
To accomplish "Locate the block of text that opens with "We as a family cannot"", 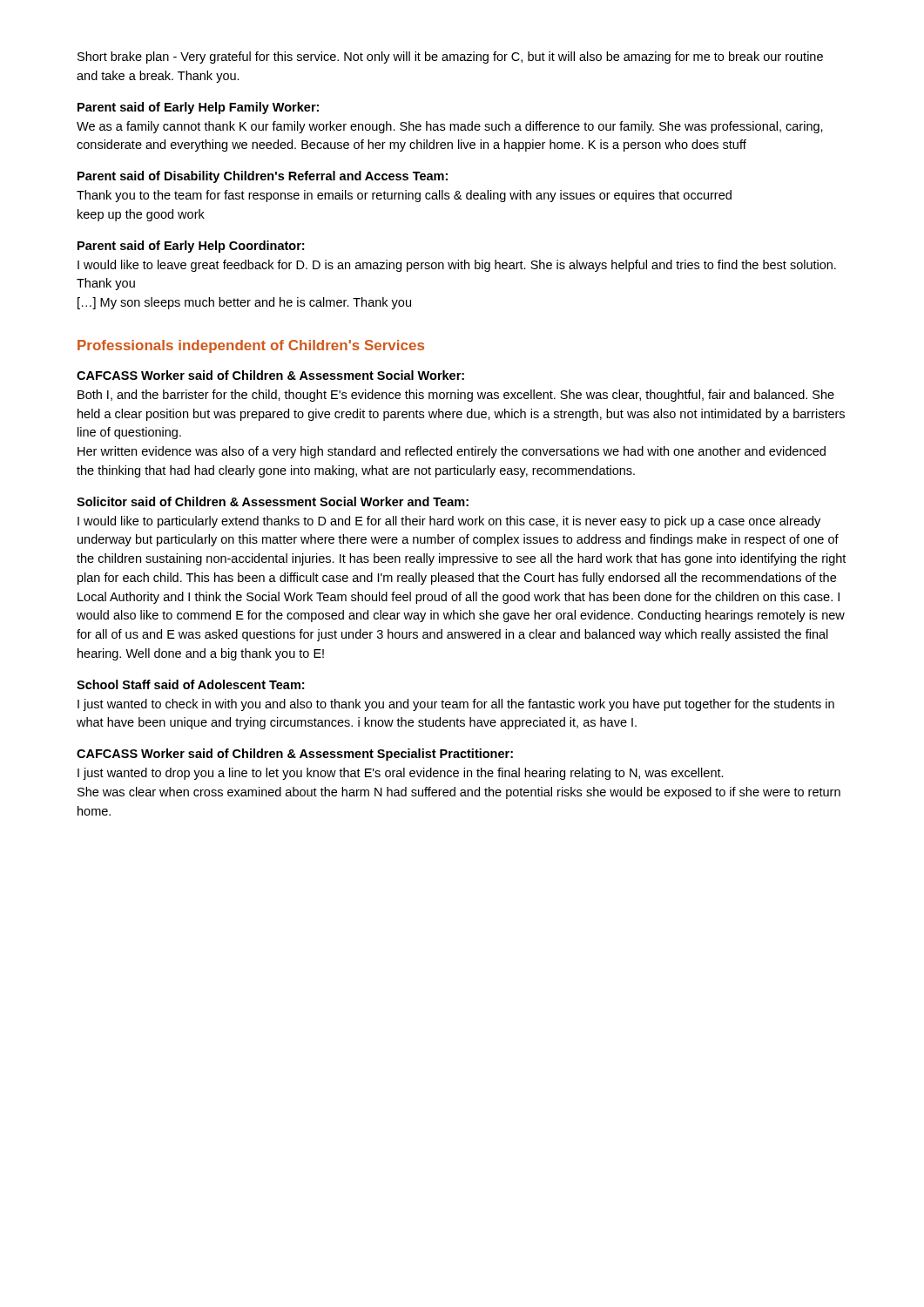I will (450, 135).
